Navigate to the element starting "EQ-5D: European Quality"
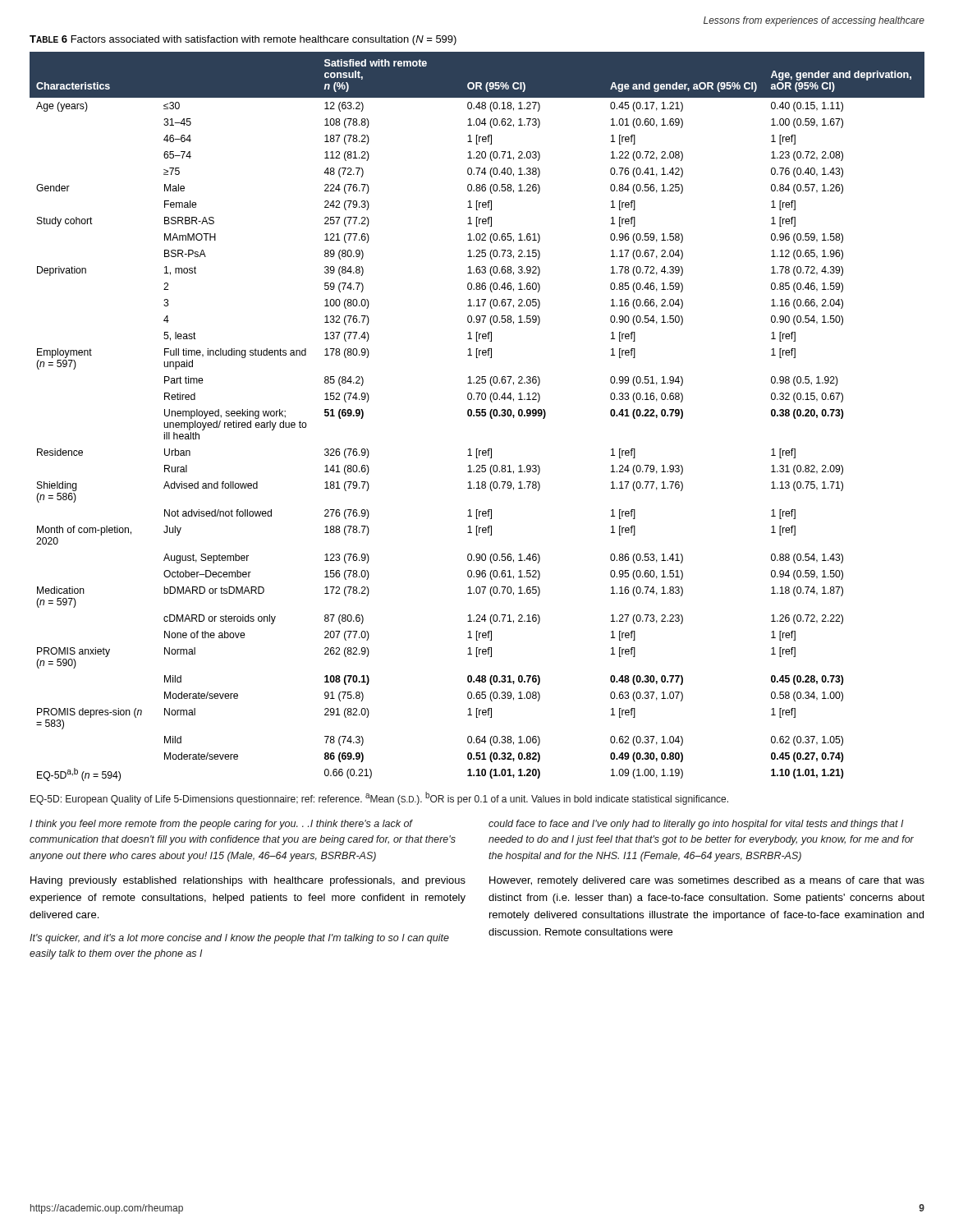Screen dimensions: 1232x954 click(379, 798)
